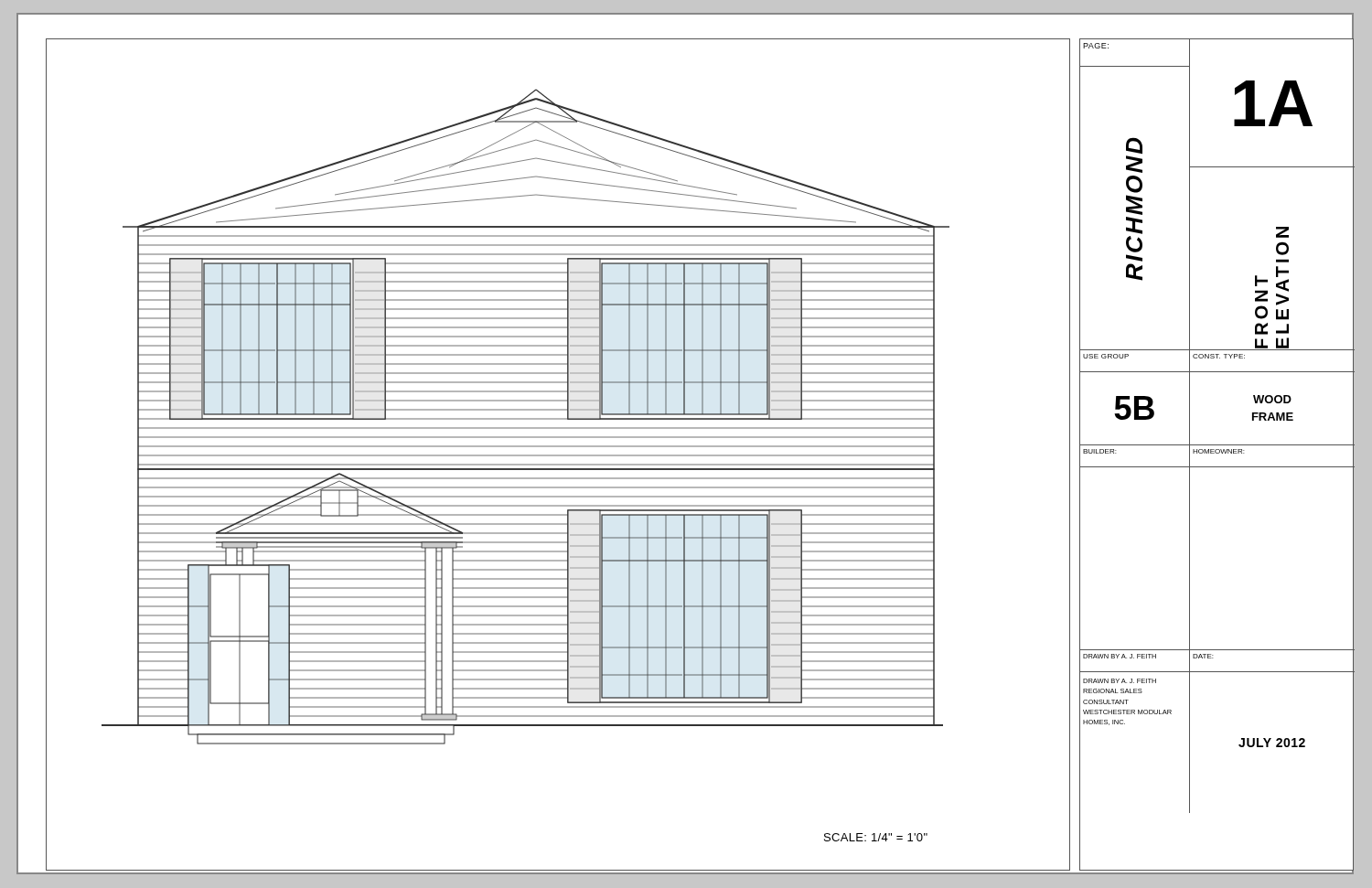Select the engineering diagram
Screen dimensions: 888x1372
tap(558, 455)
